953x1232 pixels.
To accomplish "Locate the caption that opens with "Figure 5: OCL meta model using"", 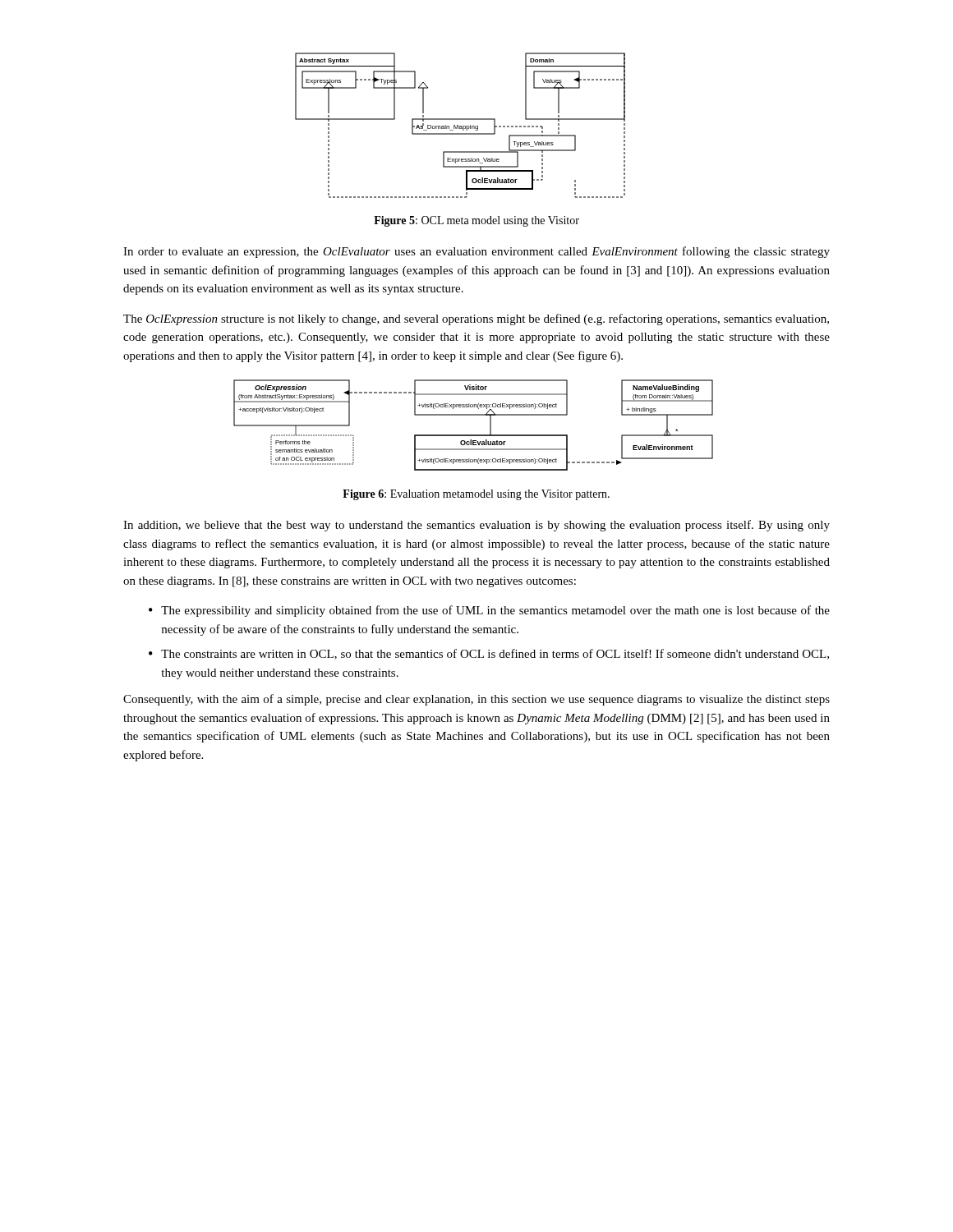I will 476,221.
